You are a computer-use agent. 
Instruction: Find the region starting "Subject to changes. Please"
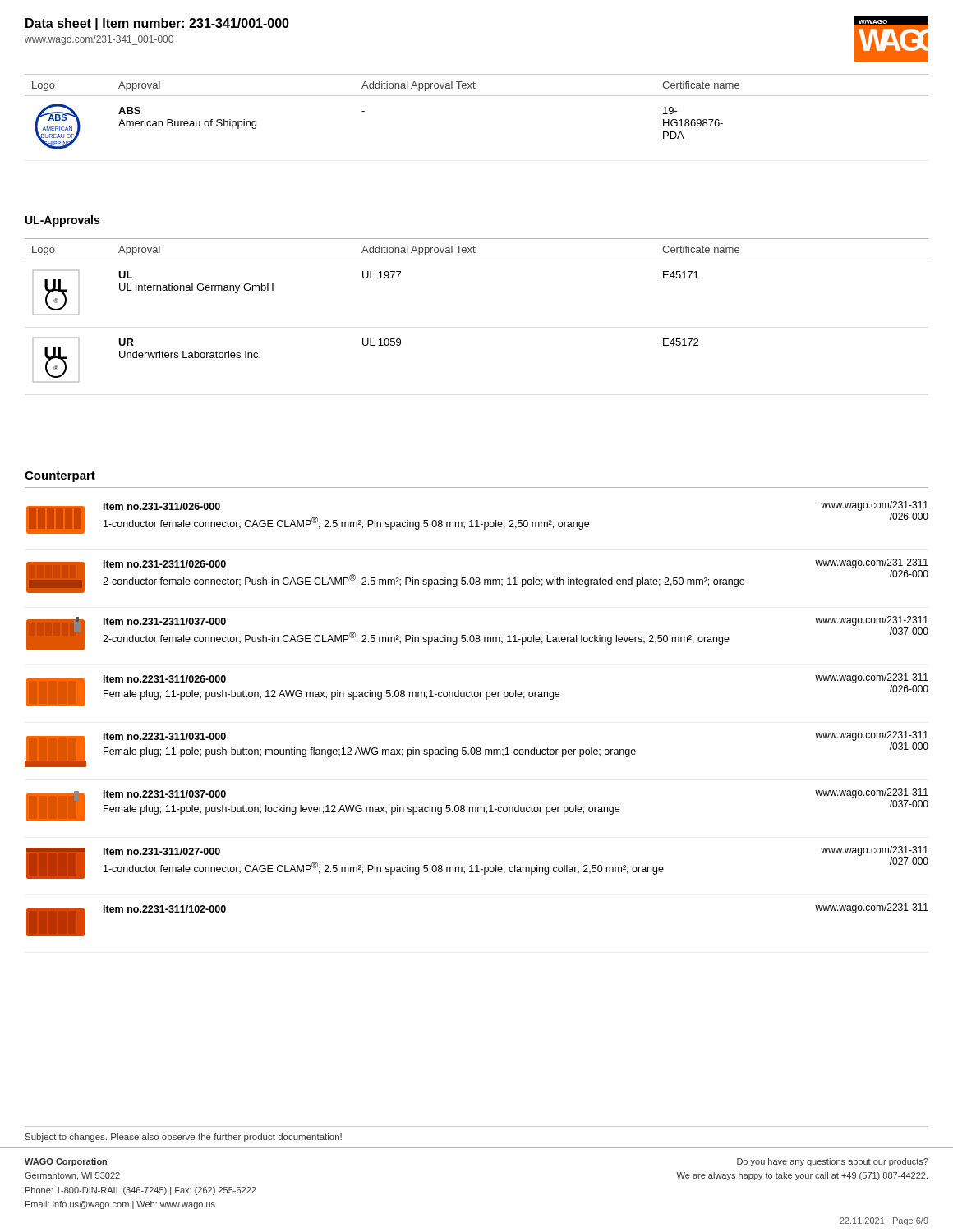184,1137
